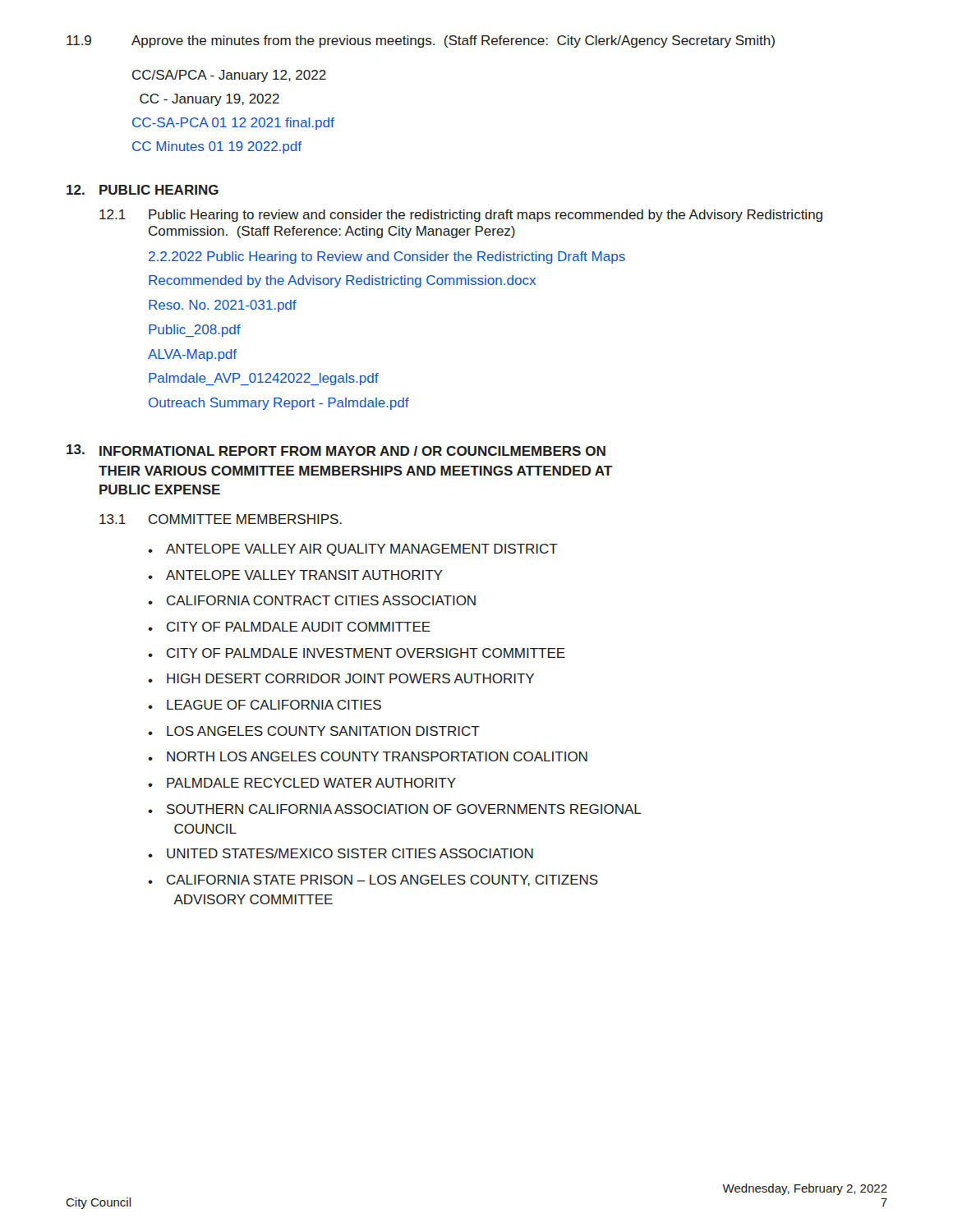Image resolution: width=953 pixels, height=1232 pixels.
Task: Select the list item that says "• CITY OF PALMDALE AUDIT"
Action: click(x=289, y=627)
